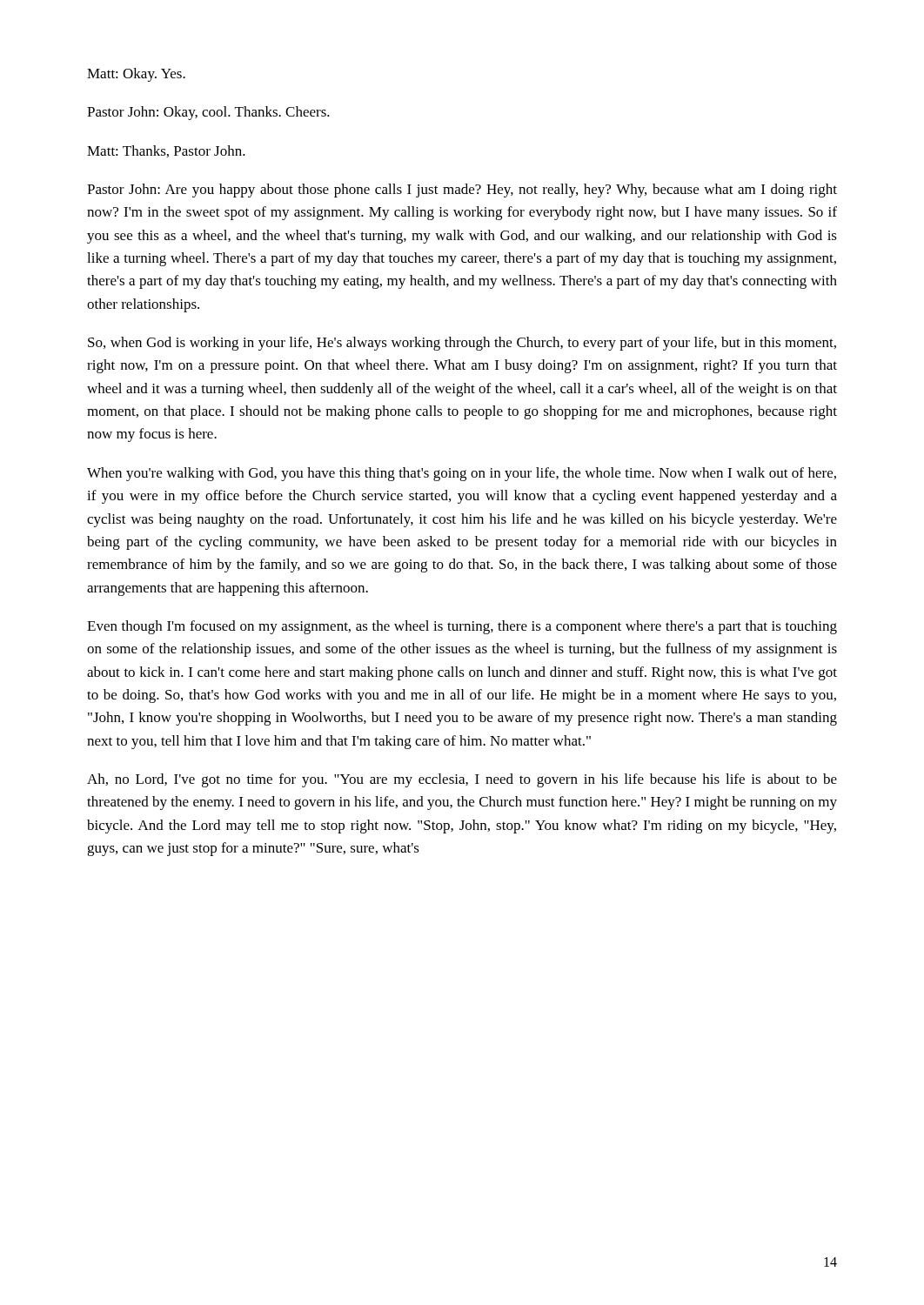Click on the text starting "Even though I'm focused on my assignment, as"
This screenshot has height=1305, width=924.
tap(462, 683)
